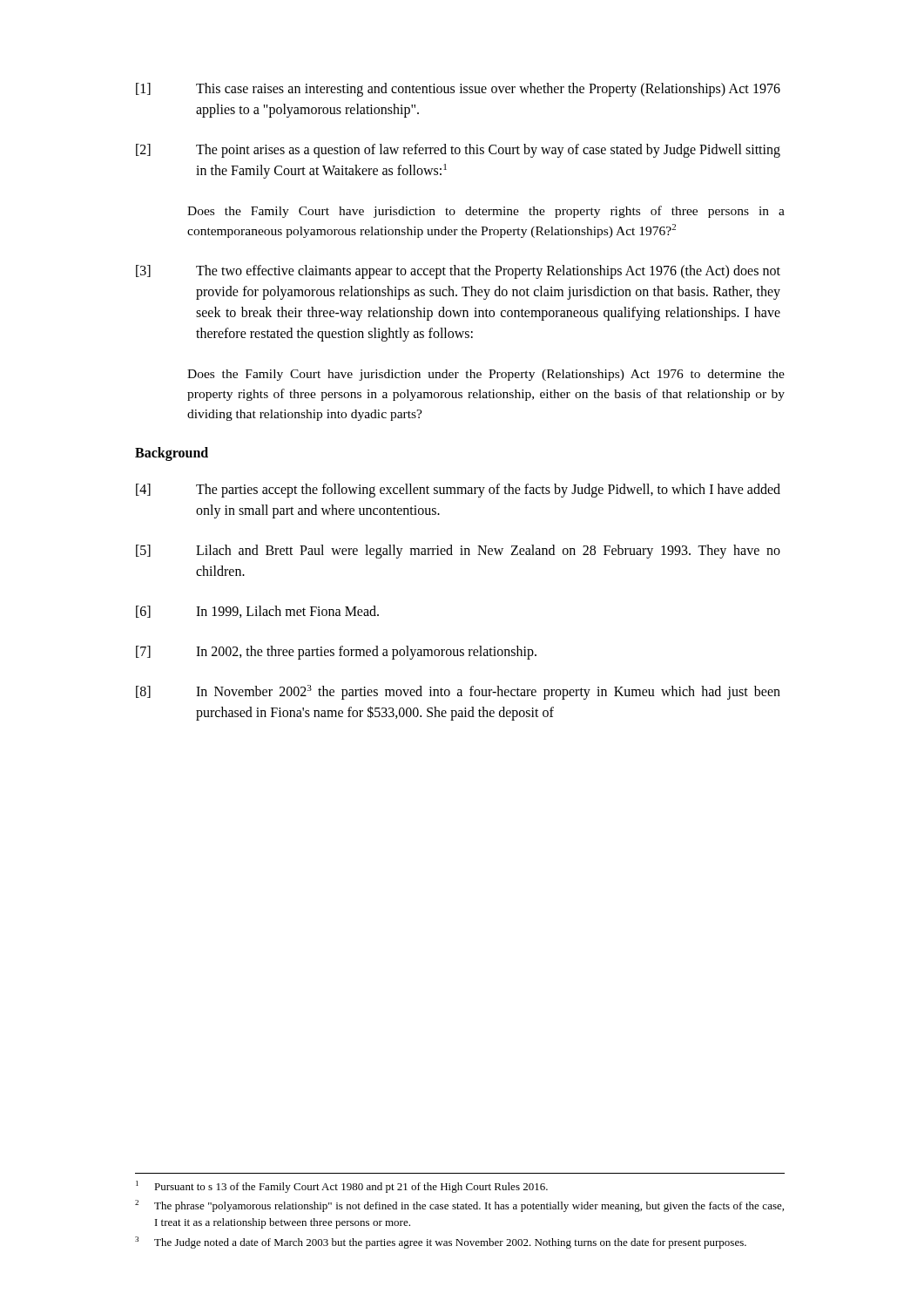This screenshot has height=1307, width=924.
Task: Click on the text block that says "[3]The two effective claimants appear to accept that"
Action: (458, 302)
